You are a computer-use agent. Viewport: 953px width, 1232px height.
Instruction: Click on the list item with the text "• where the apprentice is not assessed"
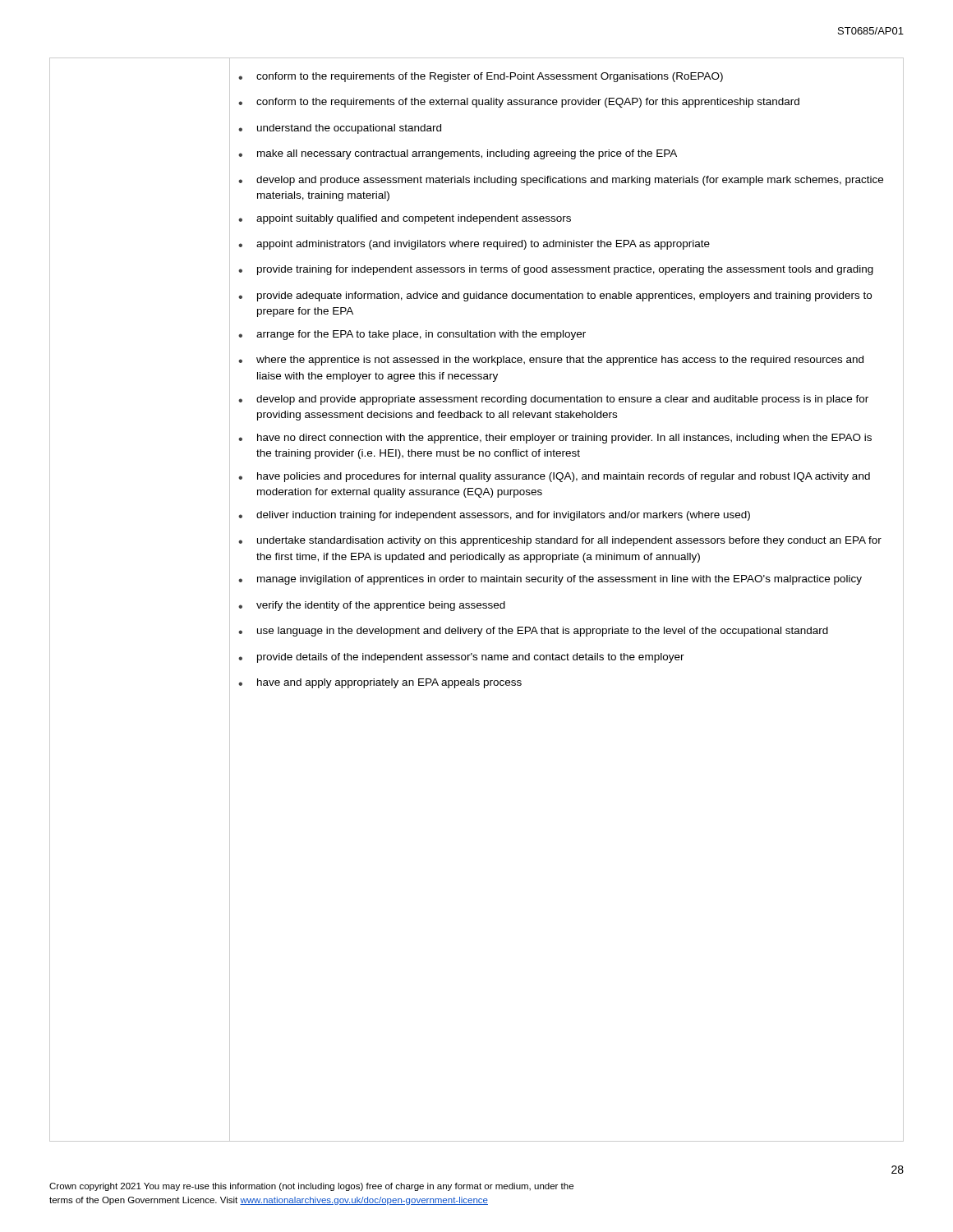tap(562, 368)
